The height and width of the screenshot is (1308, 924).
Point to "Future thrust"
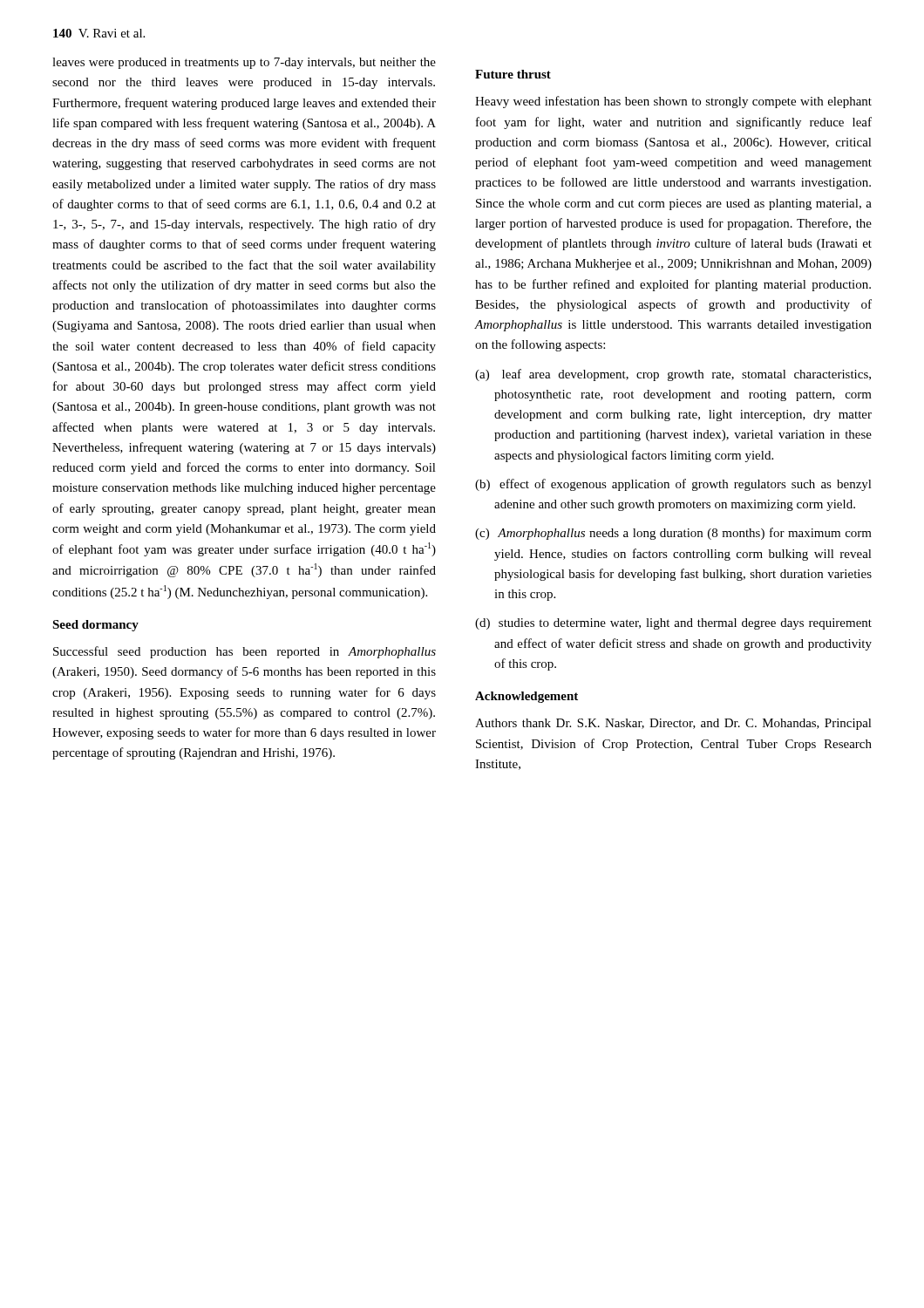point(513,74)
